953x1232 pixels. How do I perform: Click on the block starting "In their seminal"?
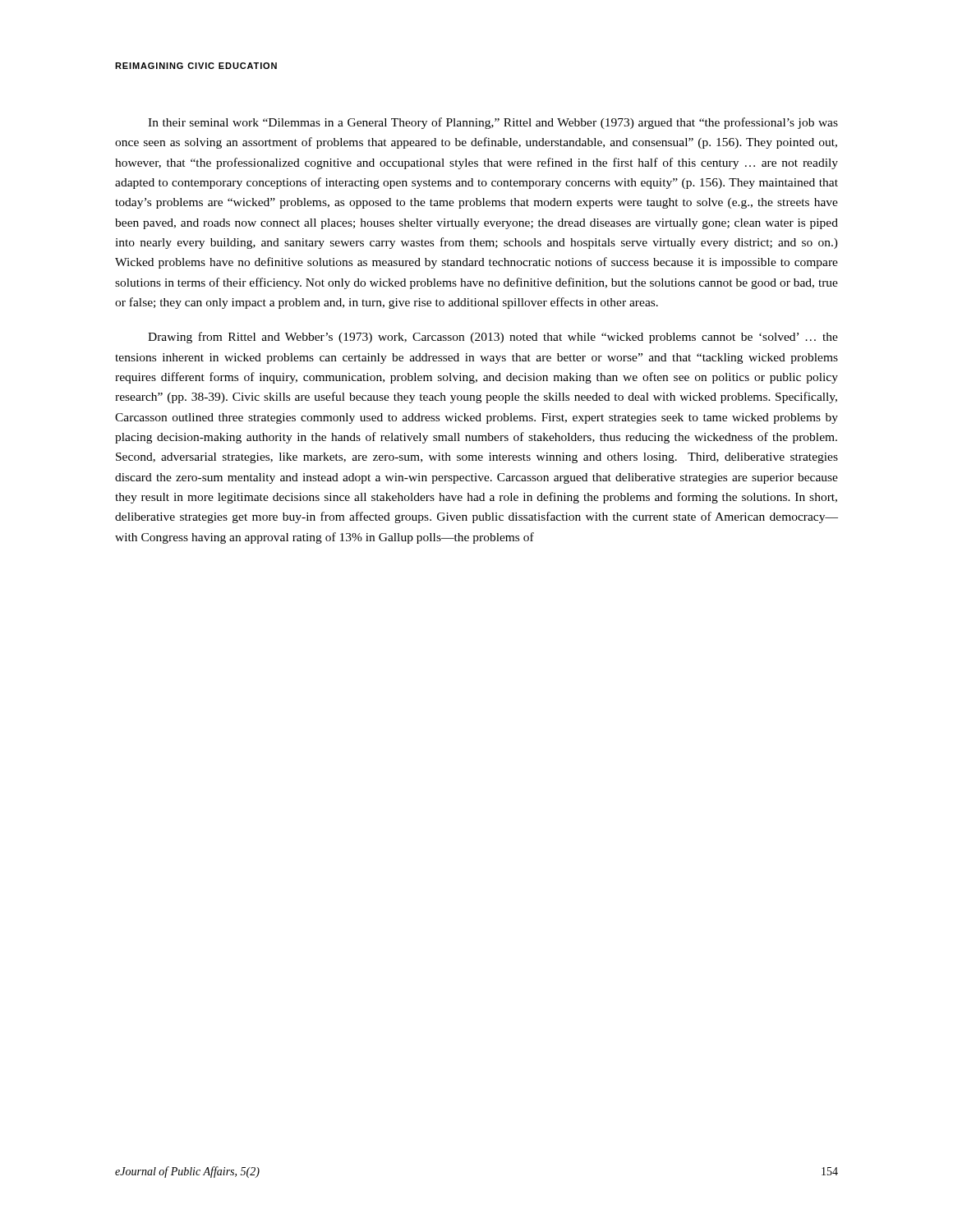point(476,213)
